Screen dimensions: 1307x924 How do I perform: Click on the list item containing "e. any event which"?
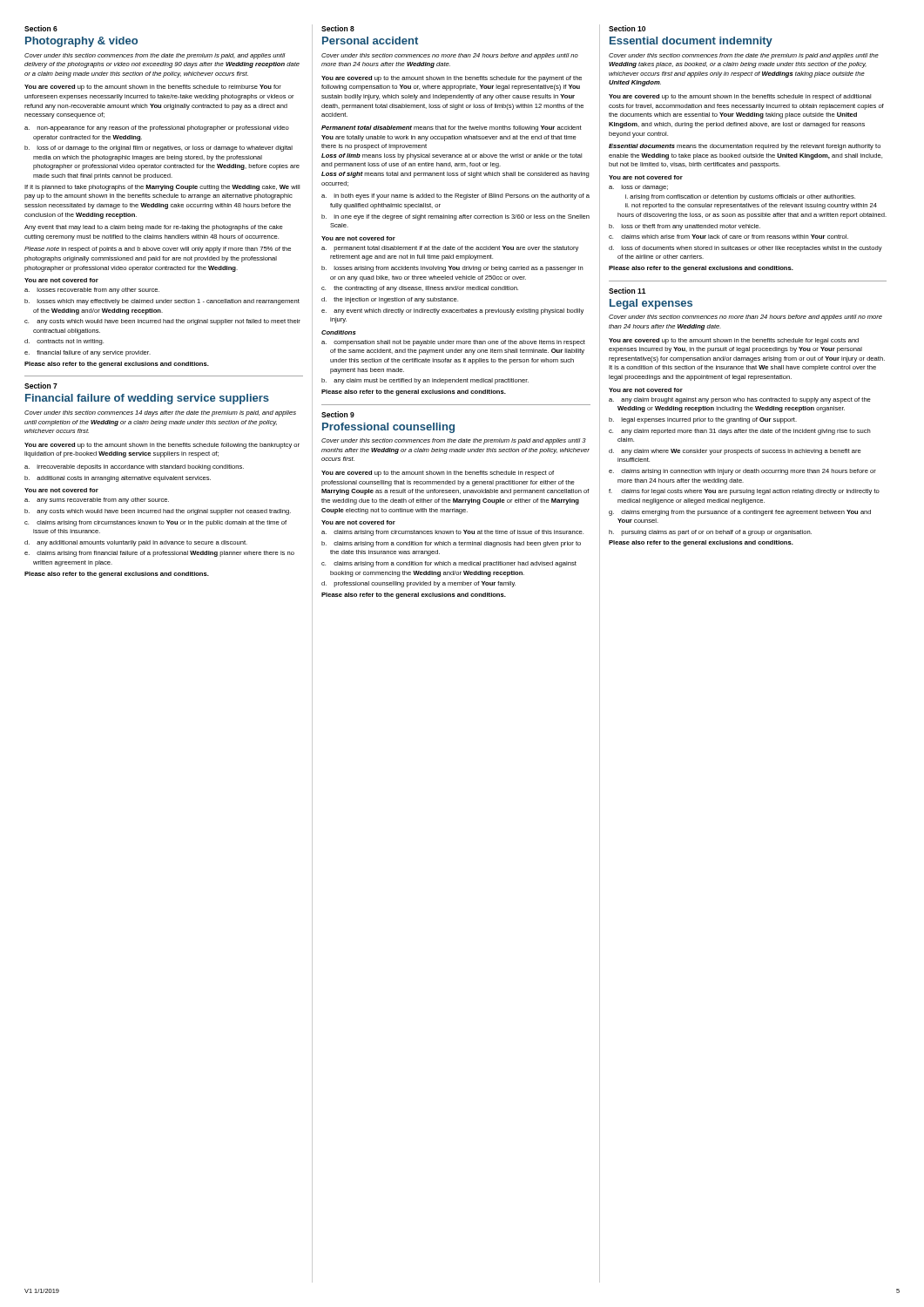point(456,316)
